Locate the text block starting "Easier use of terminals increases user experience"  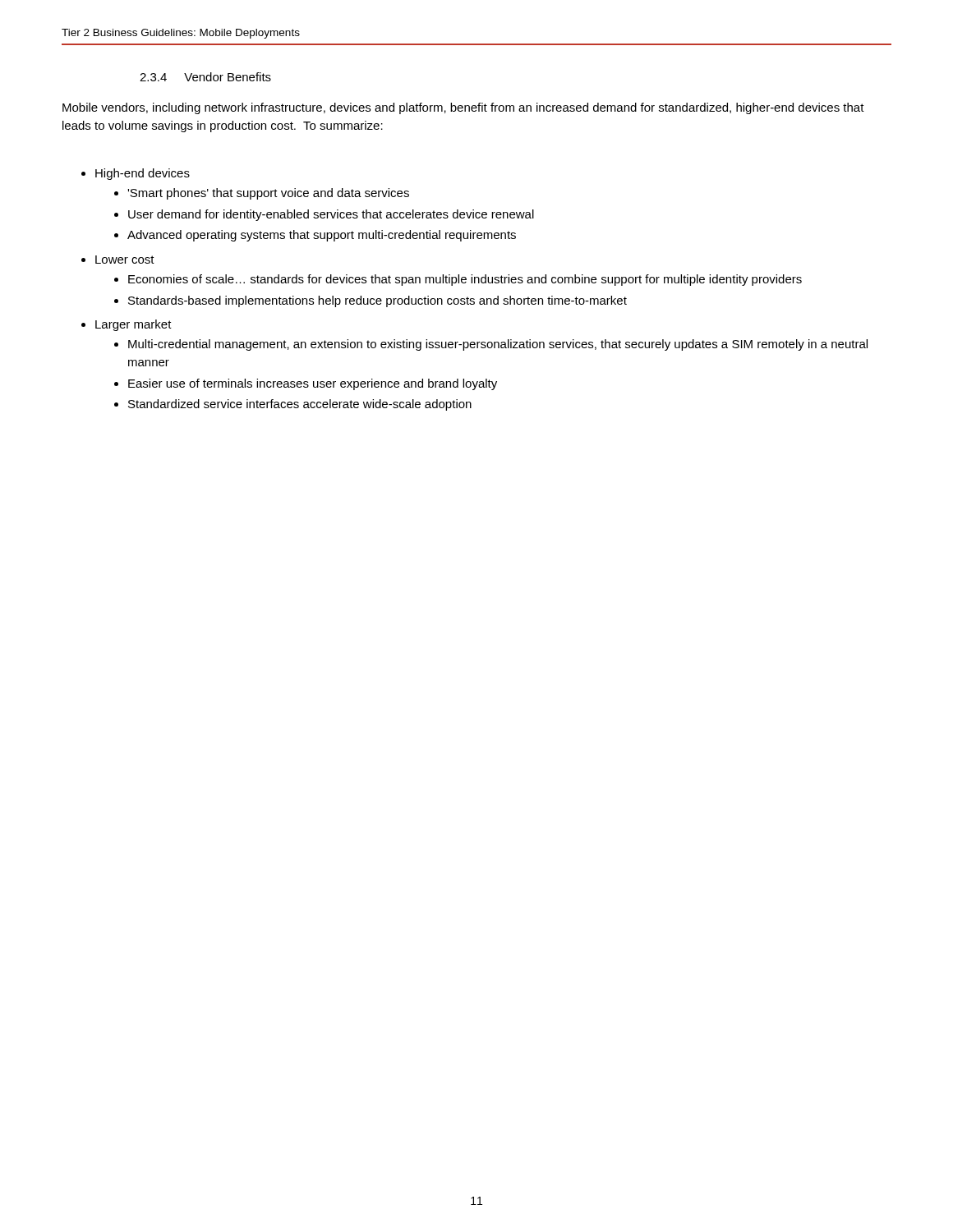click(x=312, y=383)
